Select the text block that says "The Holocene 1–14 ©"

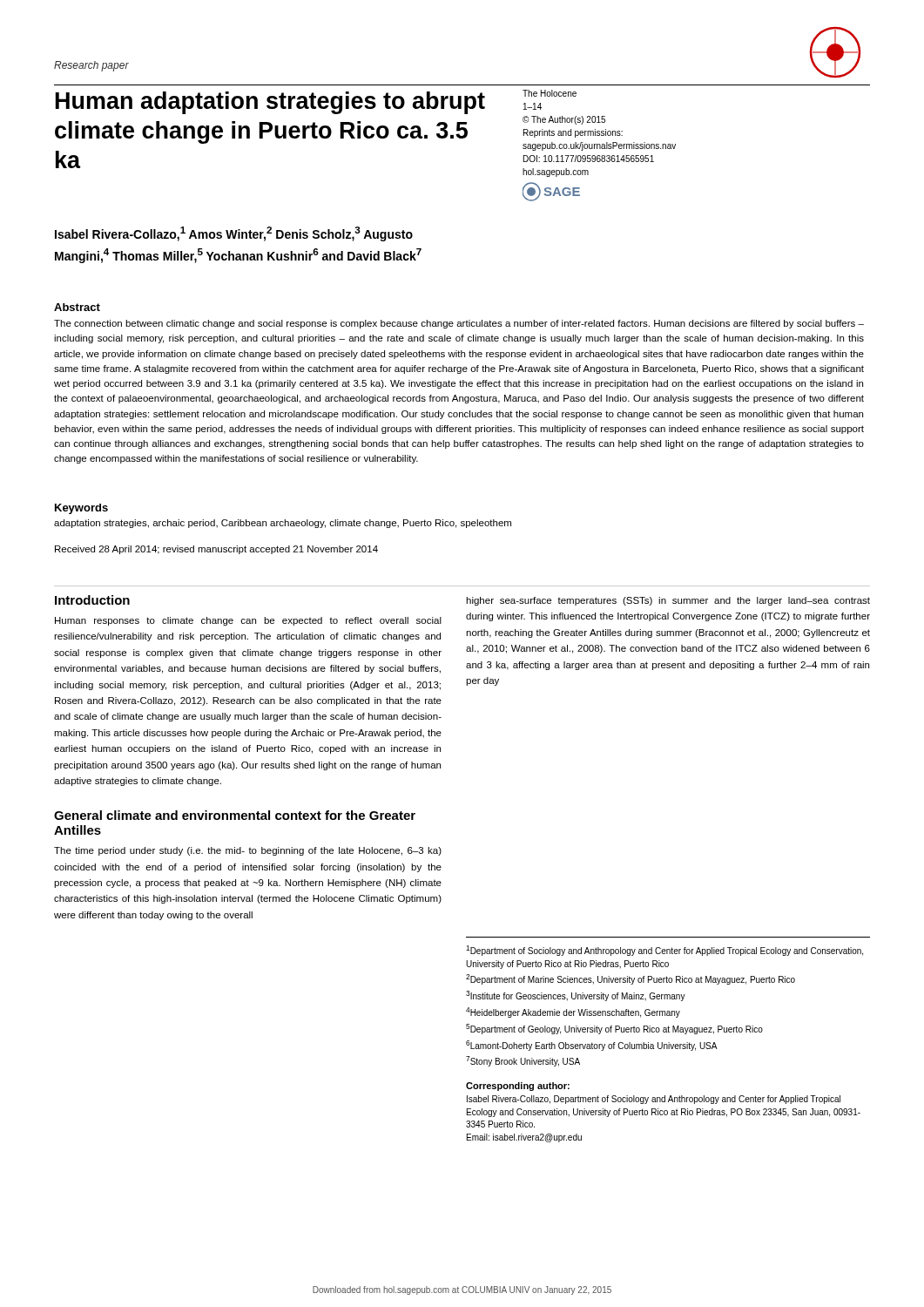(x=550, y=93)
